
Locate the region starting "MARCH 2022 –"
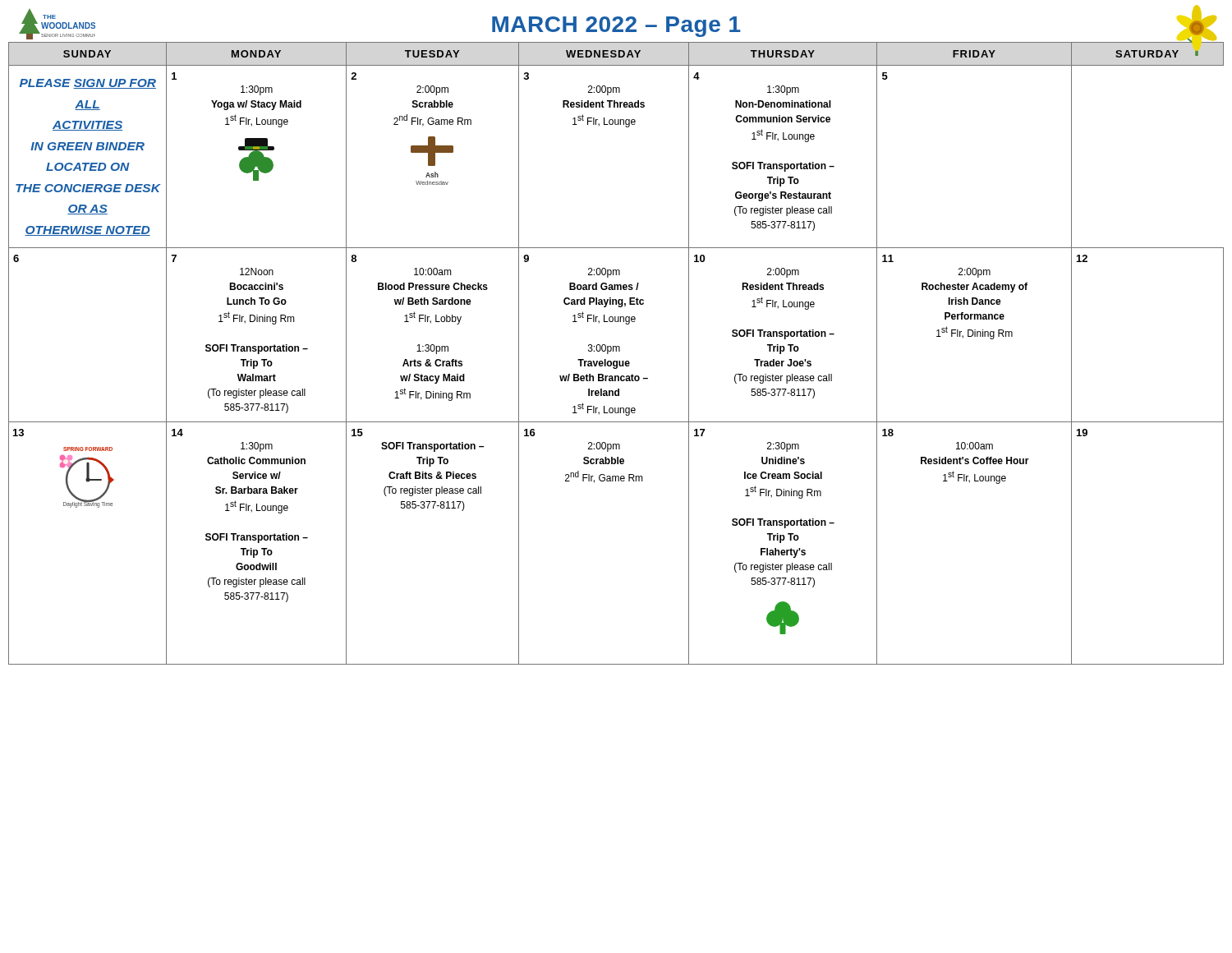616,24
